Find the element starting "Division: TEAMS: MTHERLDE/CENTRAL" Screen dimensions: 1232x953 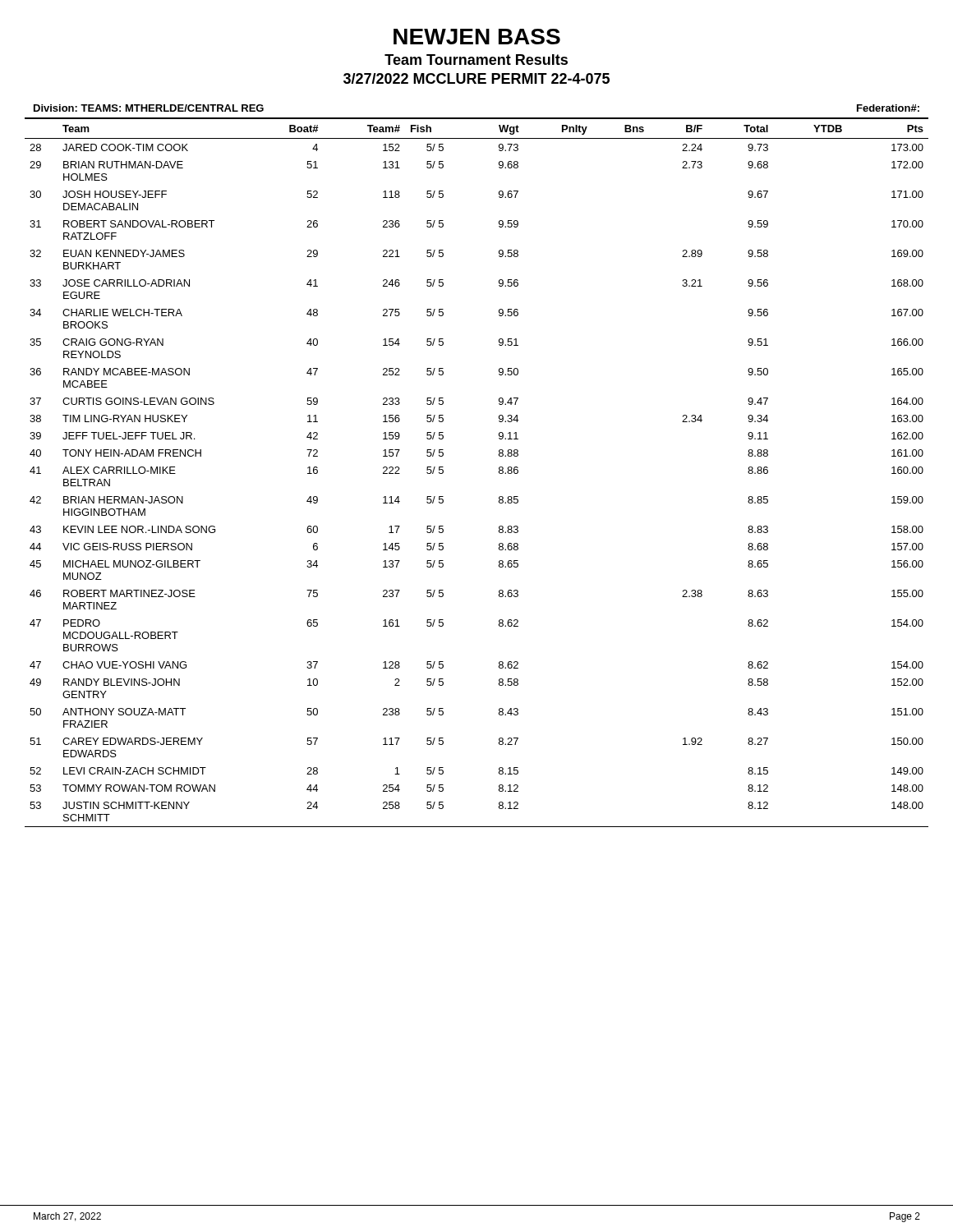coord(476,108)
